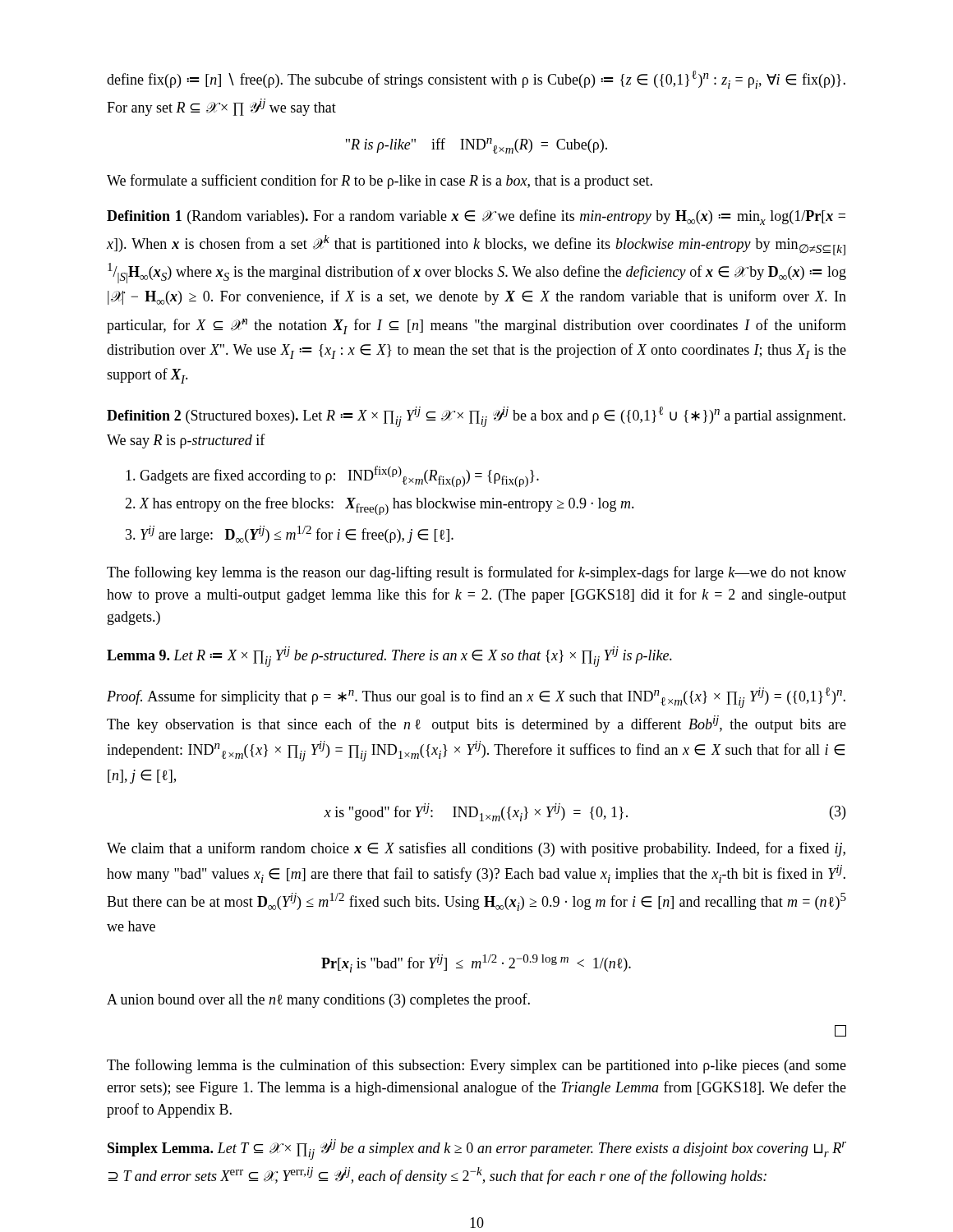Point to the text starting "Simplex Lemma. Let T ⊆ 𝒳 × ∏ij"
The width and height of the screenshot is (953, 1232).
476,1161
